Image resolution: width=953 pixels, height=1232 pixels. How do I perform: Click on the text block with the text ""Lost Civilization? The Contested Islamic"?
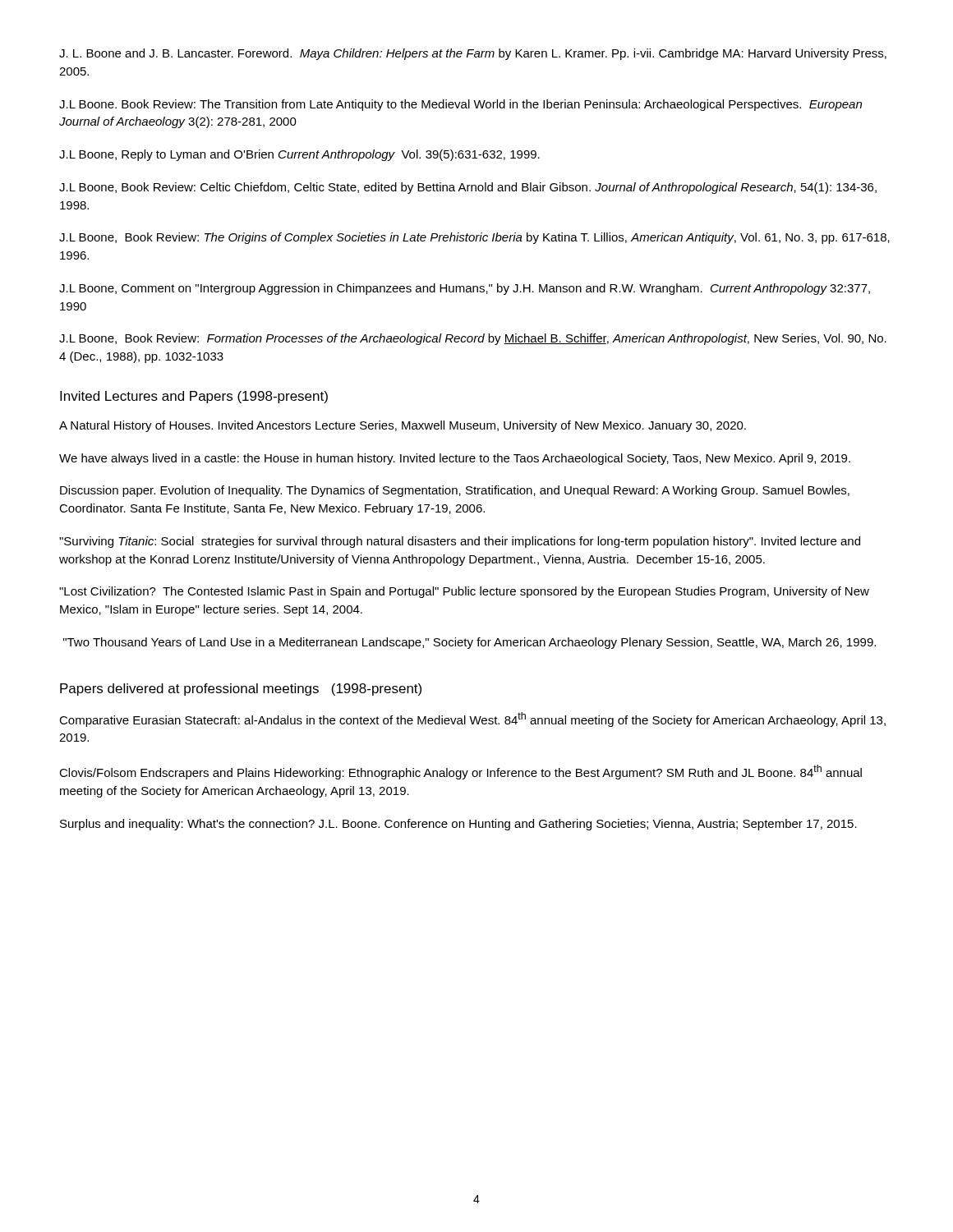coord(464,600)
